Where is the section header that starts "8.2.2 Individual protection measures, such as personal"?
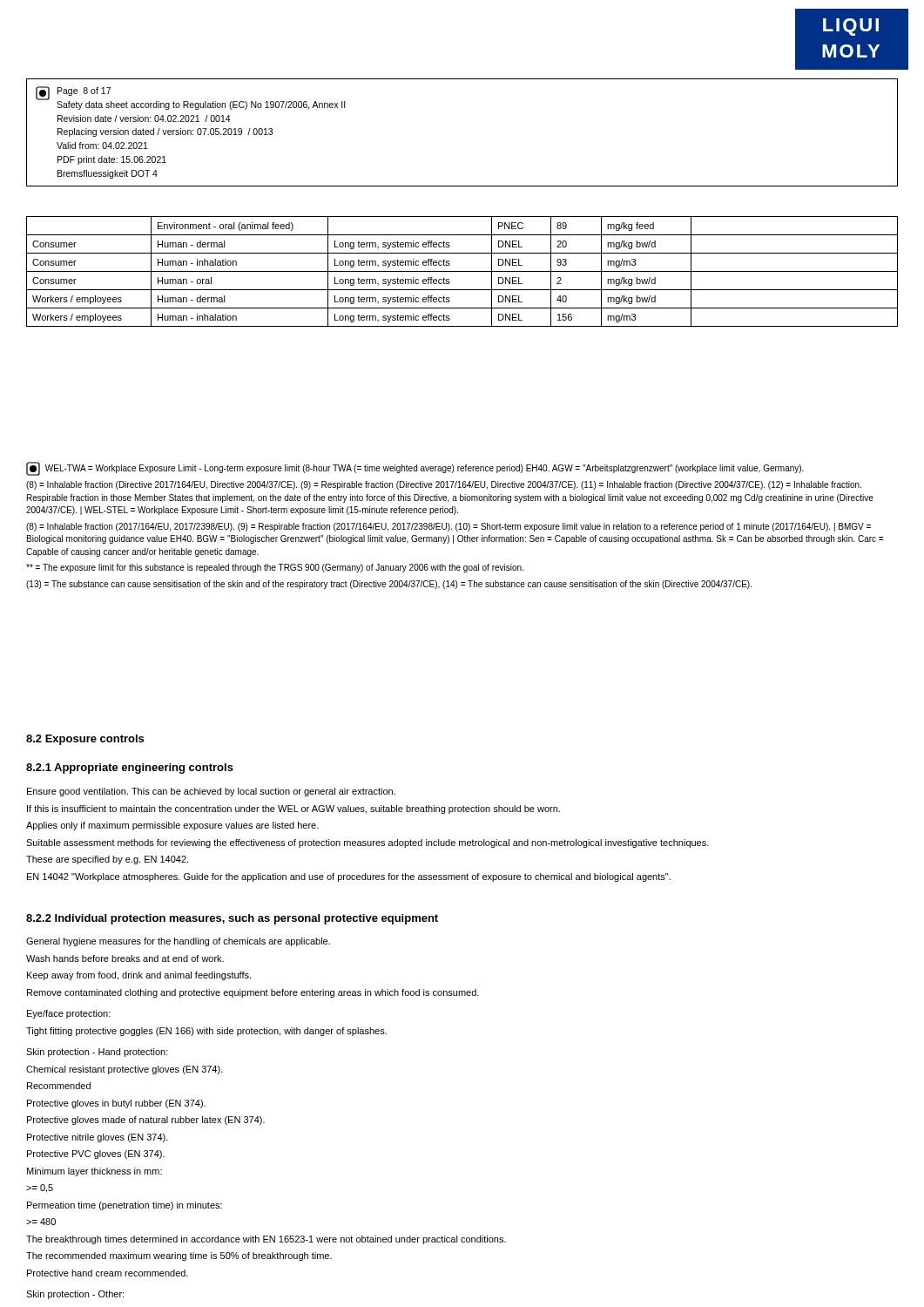This screenshot has width=924, height=1307. (x=232, y=918)
